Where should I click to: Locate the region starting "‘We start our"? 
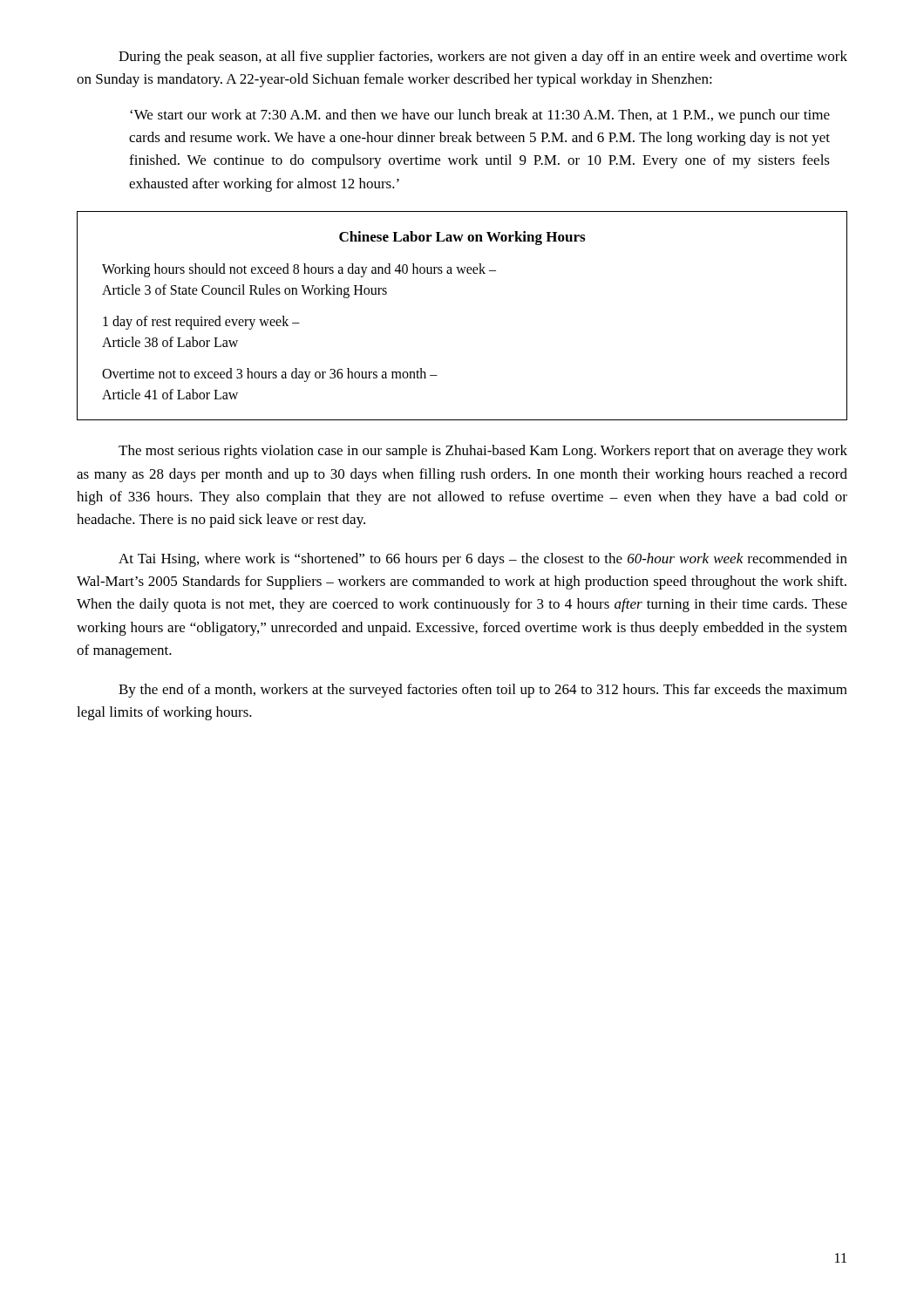point(479,149)
